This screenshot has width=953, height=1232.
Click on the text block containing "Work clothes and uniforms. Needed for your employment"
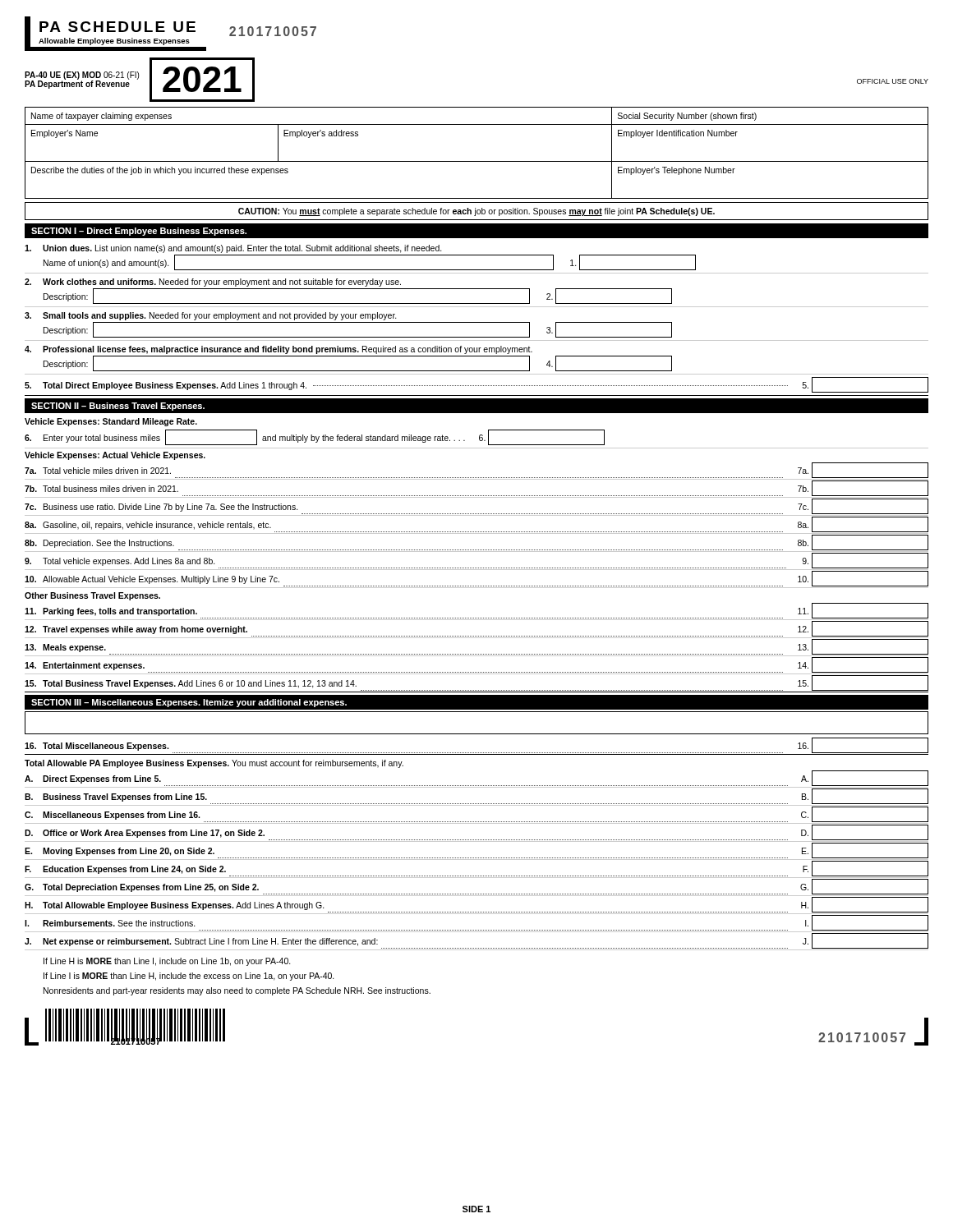tap(476, 291)
